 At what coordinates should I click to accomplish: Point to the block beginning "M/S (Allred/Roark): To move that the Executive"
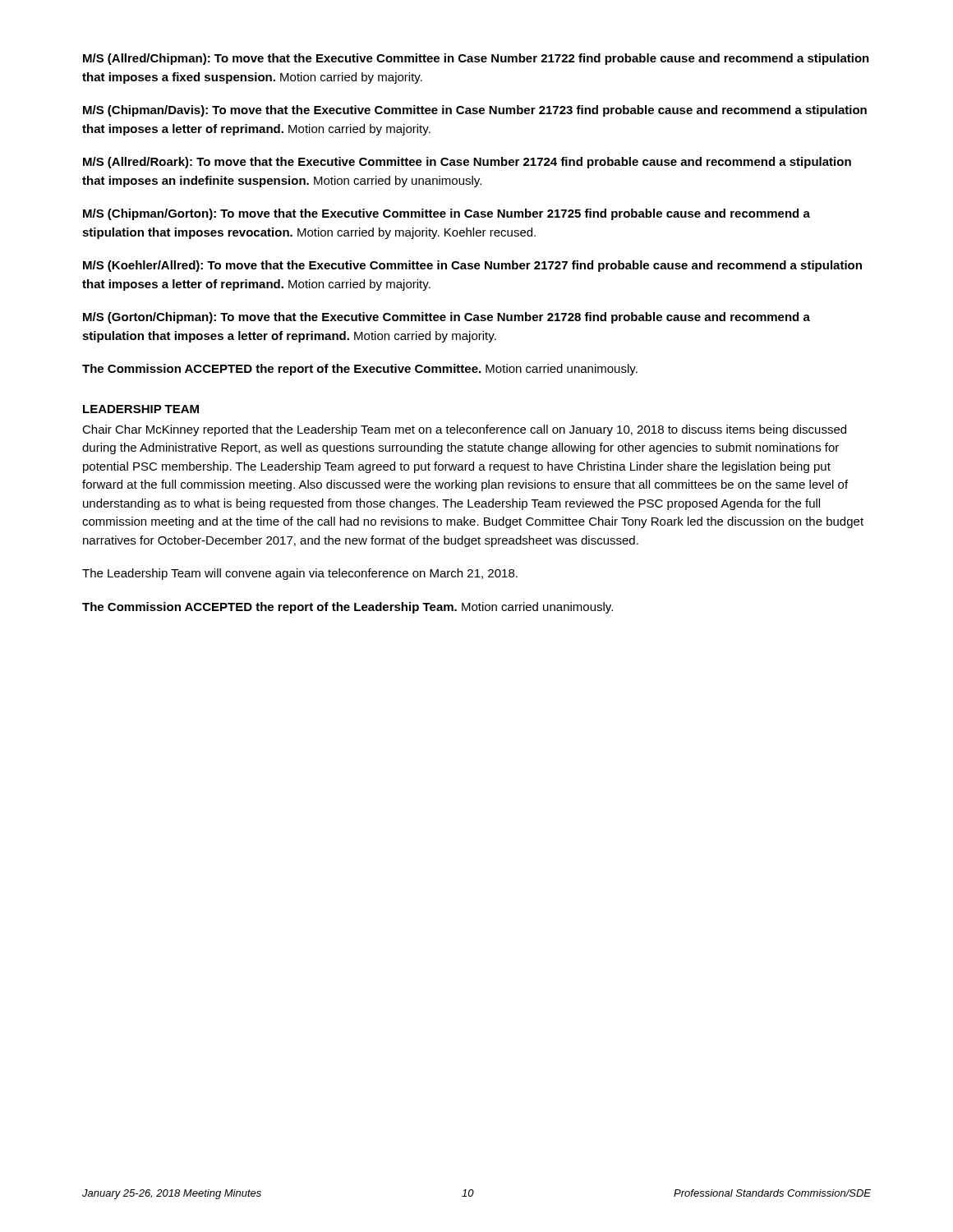(467, 171)
